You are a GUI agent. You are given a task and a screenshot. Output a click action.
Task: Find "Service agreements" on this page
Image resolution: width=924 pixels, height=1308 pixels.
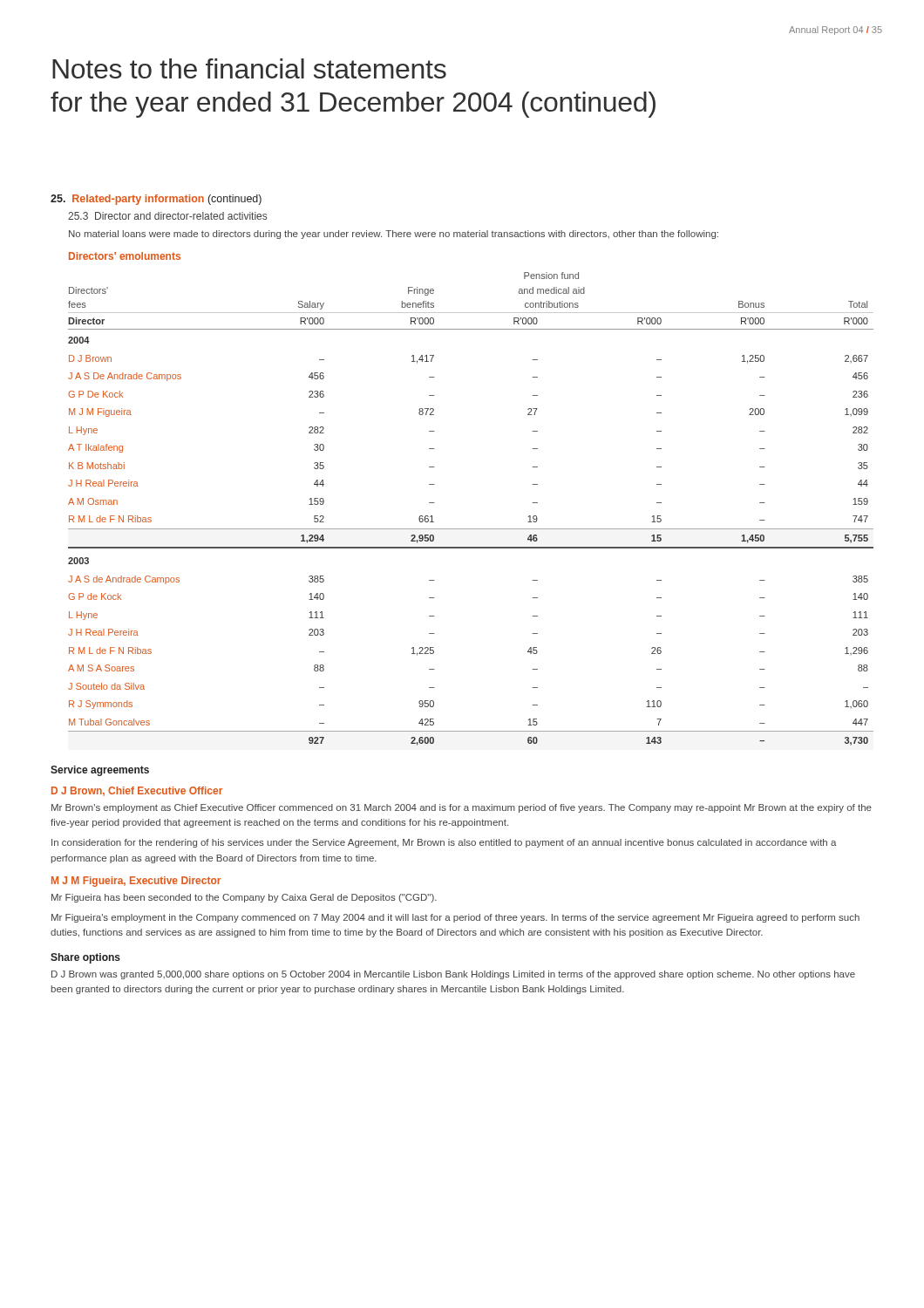pyautogui.click(x=100, y=770)
